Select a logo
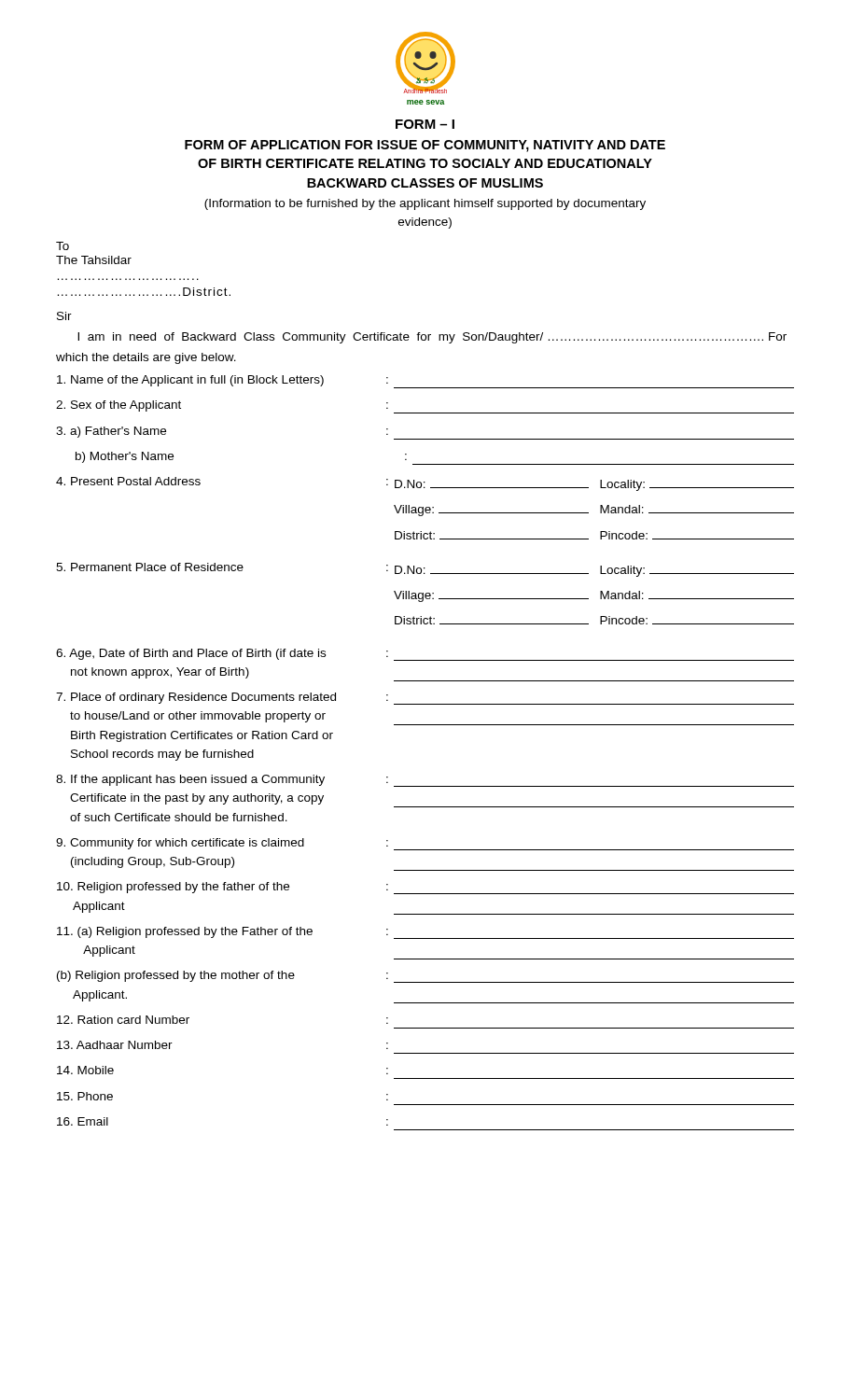The image size is (850, 1400). [425, 69]
